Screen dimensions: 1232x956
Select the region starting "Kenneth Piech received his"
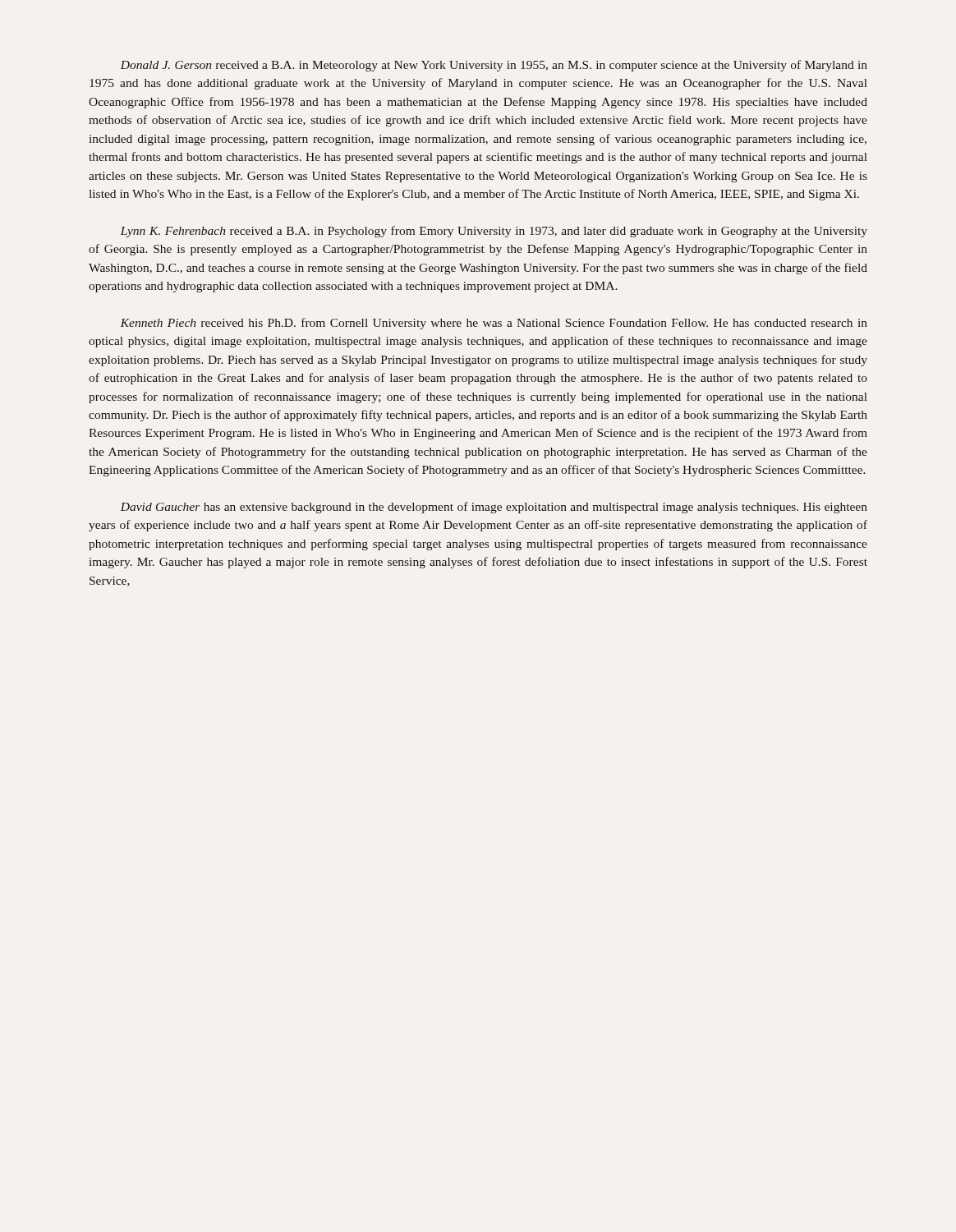pyautogui.click(x=478, y=396)
